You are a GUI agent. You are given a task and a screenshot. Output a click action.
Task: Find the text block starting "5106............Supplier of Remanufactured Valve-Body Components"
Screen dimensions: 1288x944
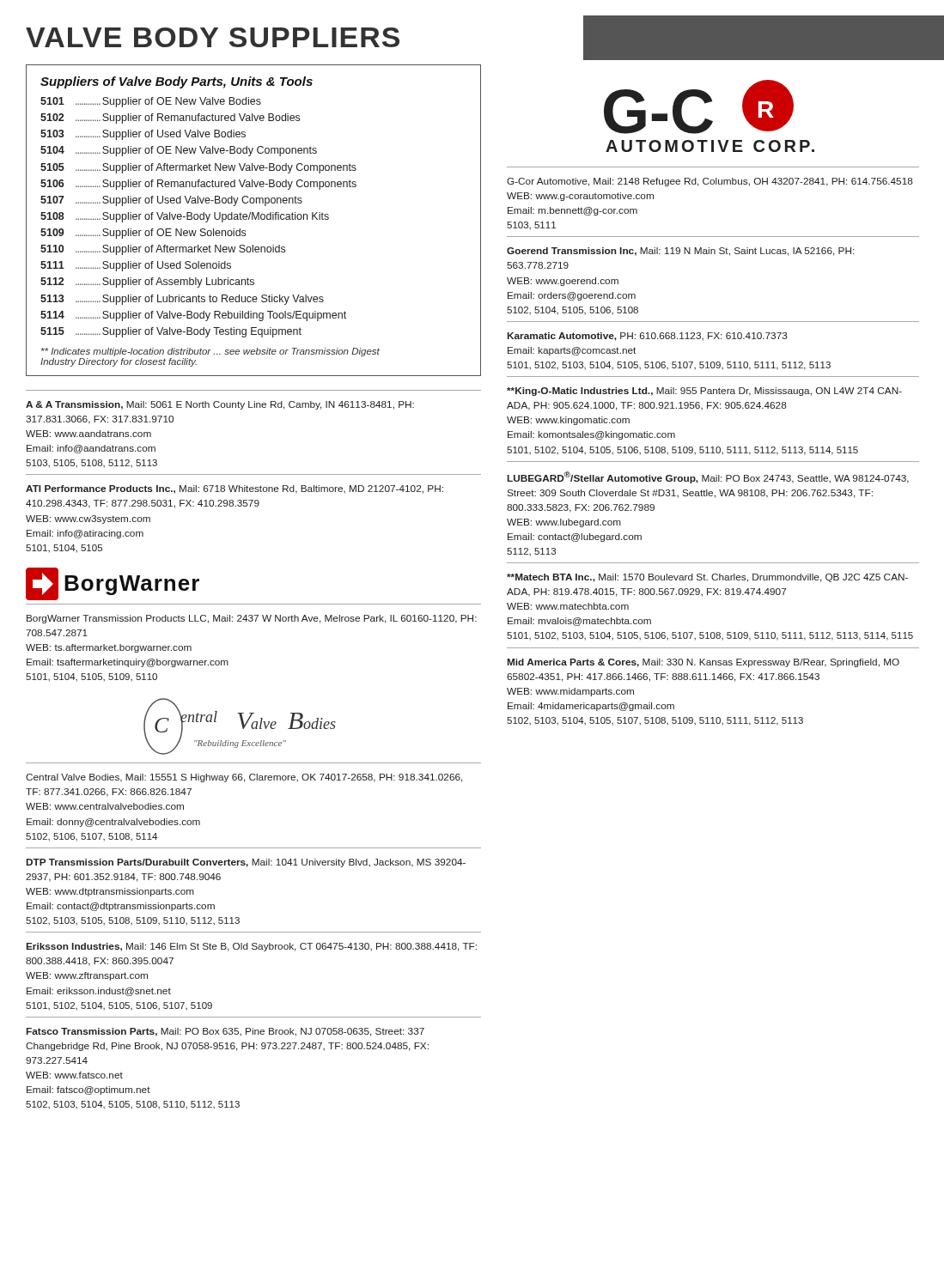pyautogui.click(x=253, y=183)
